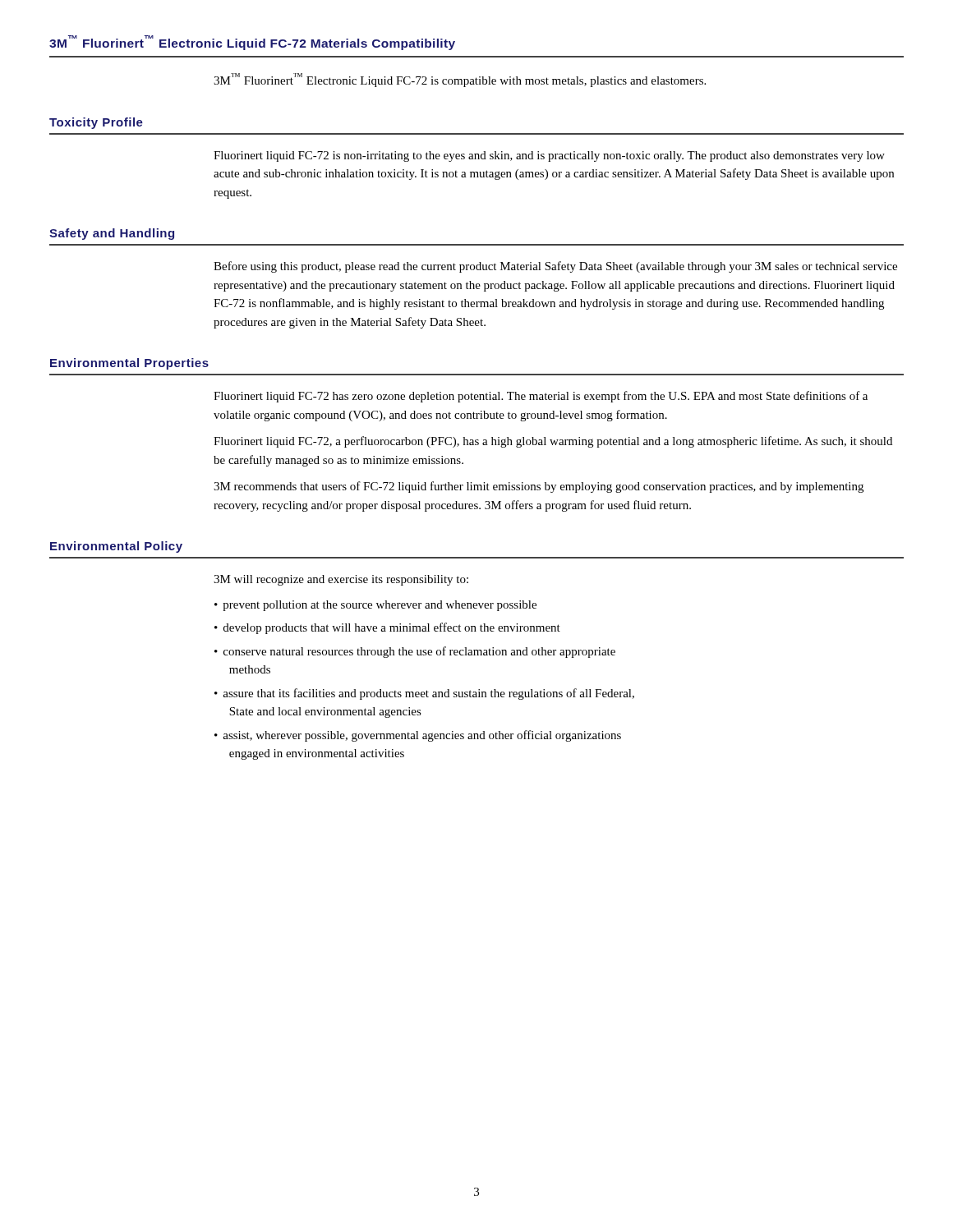Find the element starting "Before using this product, please"
953x1232 pixels.
coord(559,294)
